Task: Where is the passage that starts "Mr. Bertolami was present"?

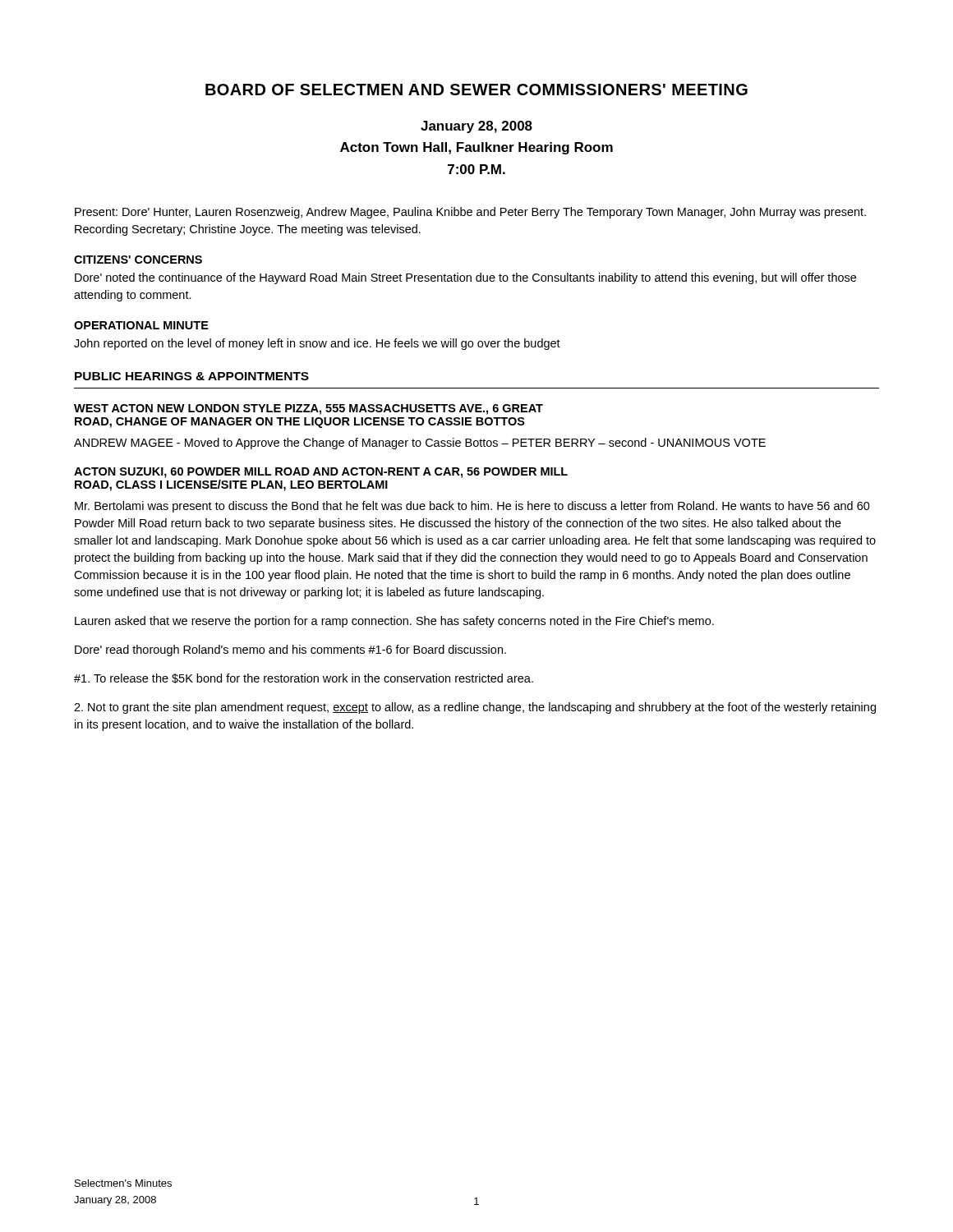Action: [475, 549]
